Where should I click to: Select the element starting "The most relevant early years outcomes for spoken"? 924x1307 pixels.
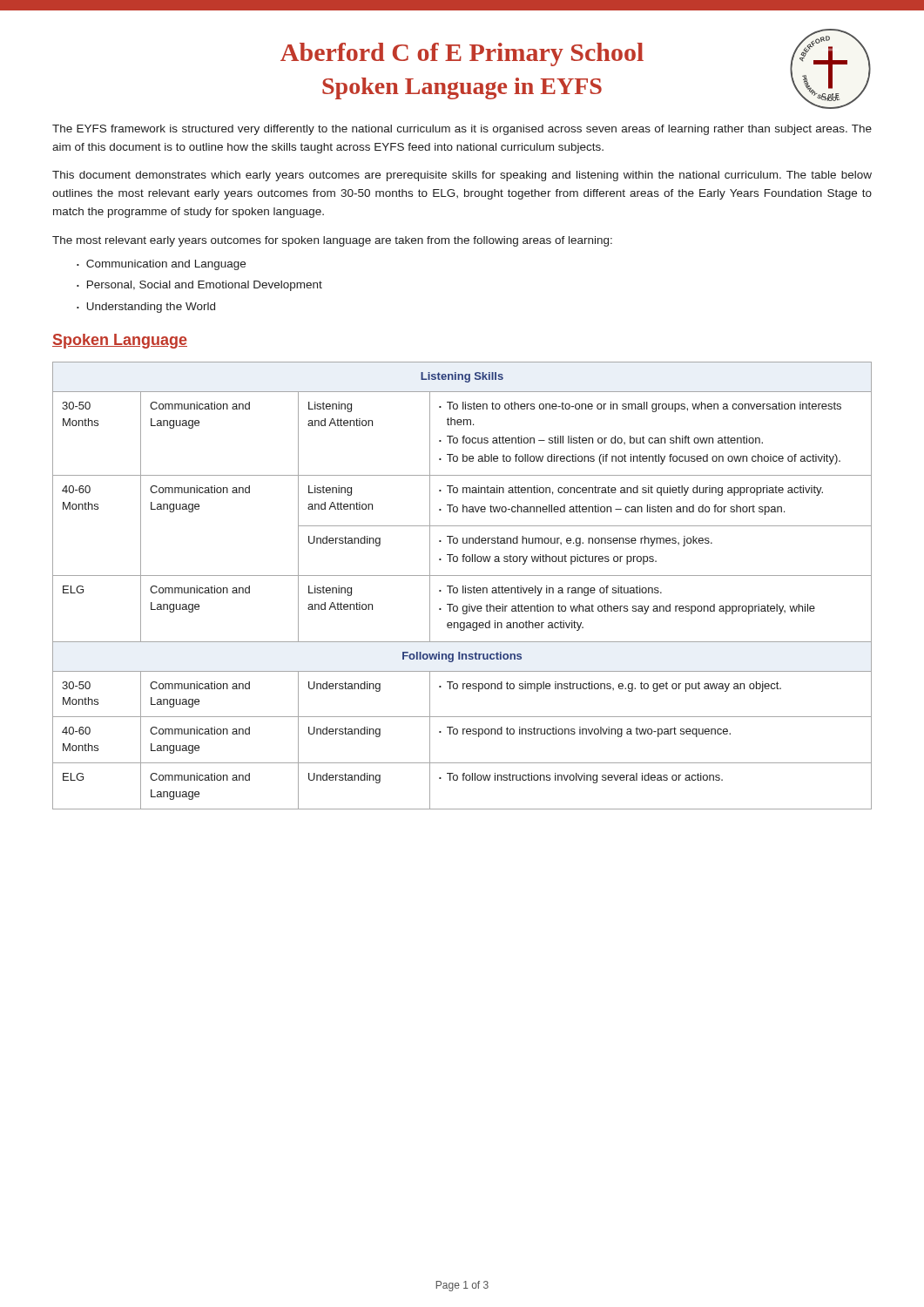[333, 240]
